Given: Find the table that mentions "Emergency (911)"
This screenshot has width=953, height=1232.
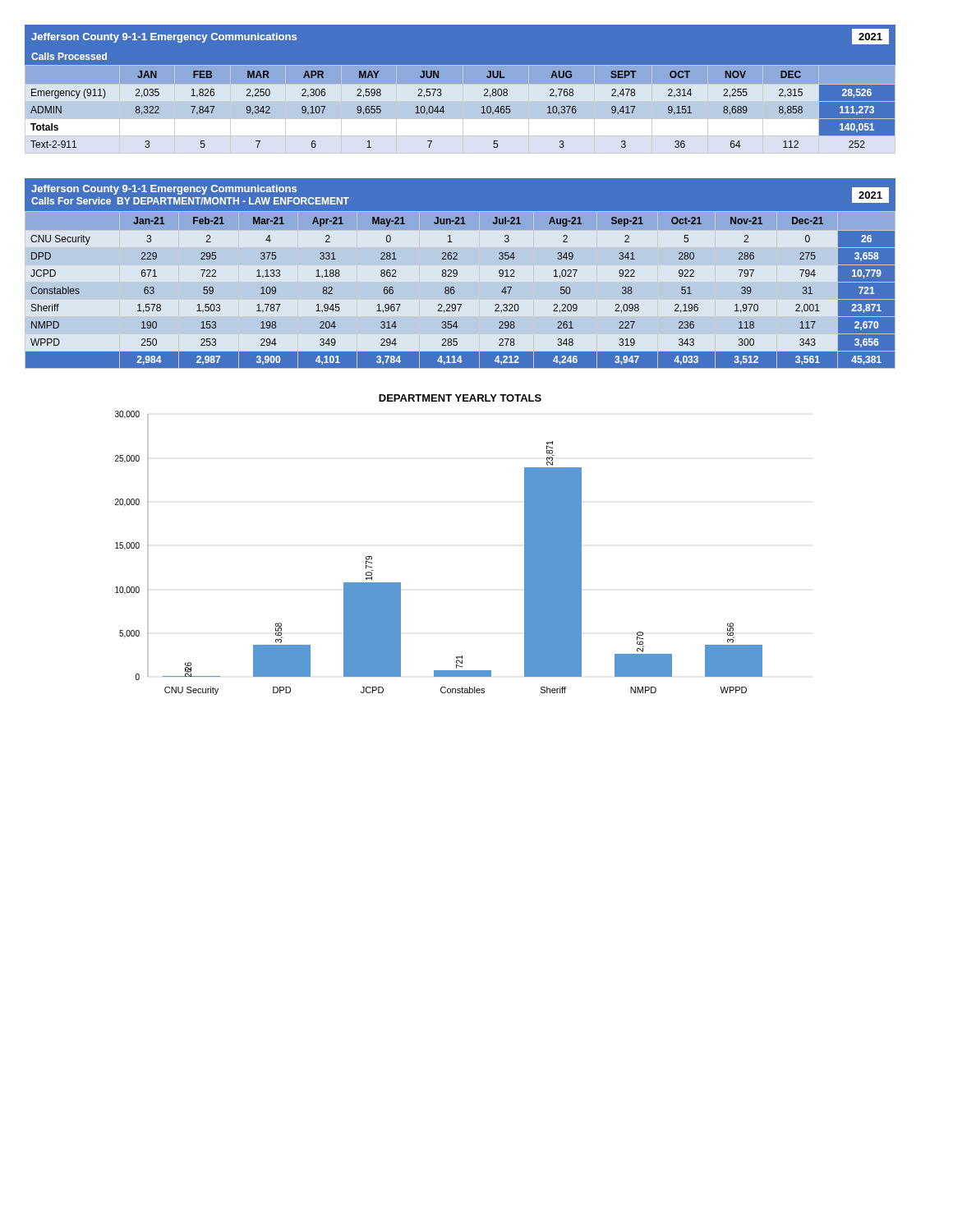Looking at the screenshot, I should (x=460, y=89).
